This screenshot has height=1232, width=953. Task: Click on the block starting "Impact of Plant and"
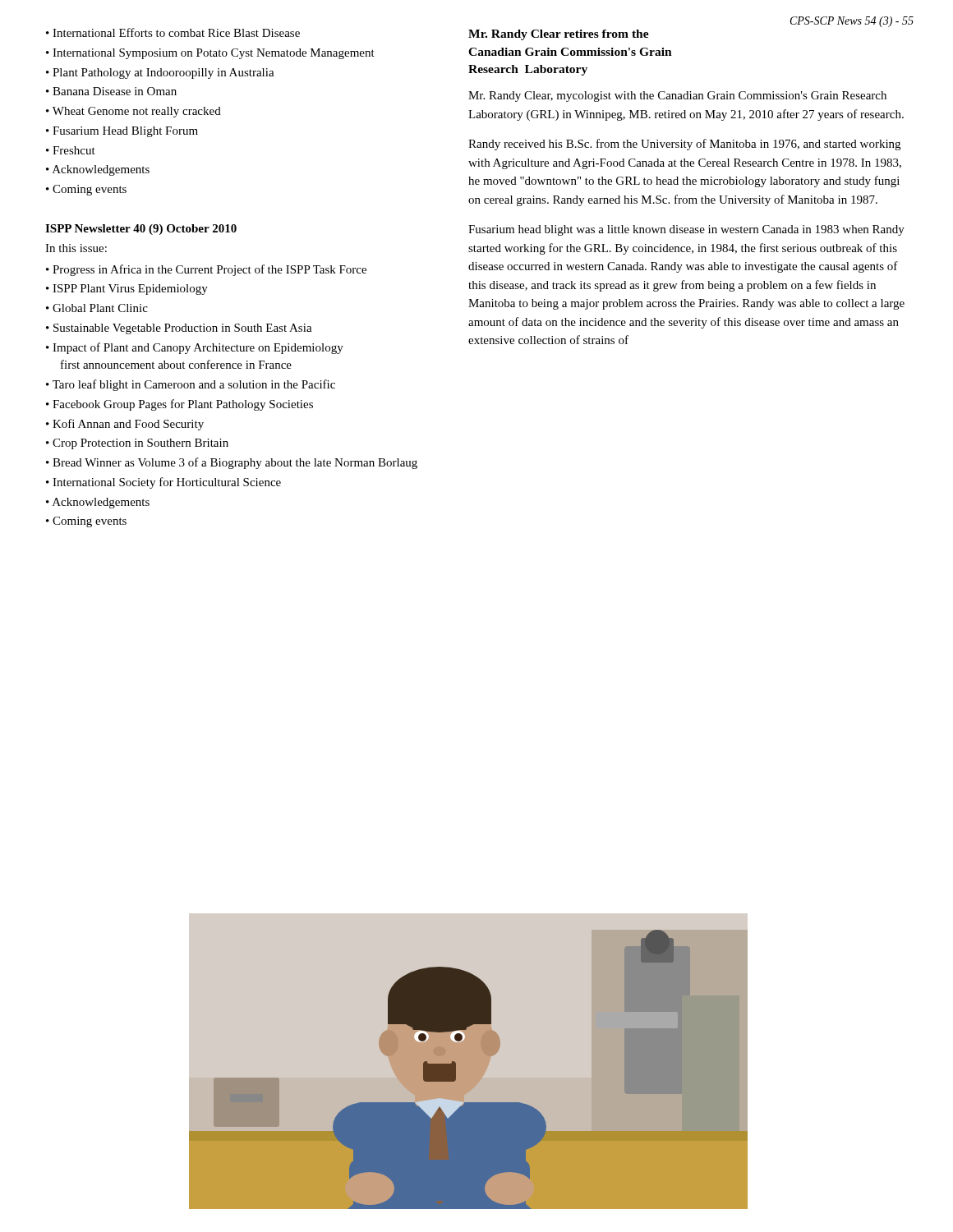pyautogui.click(x=198, y=356)
